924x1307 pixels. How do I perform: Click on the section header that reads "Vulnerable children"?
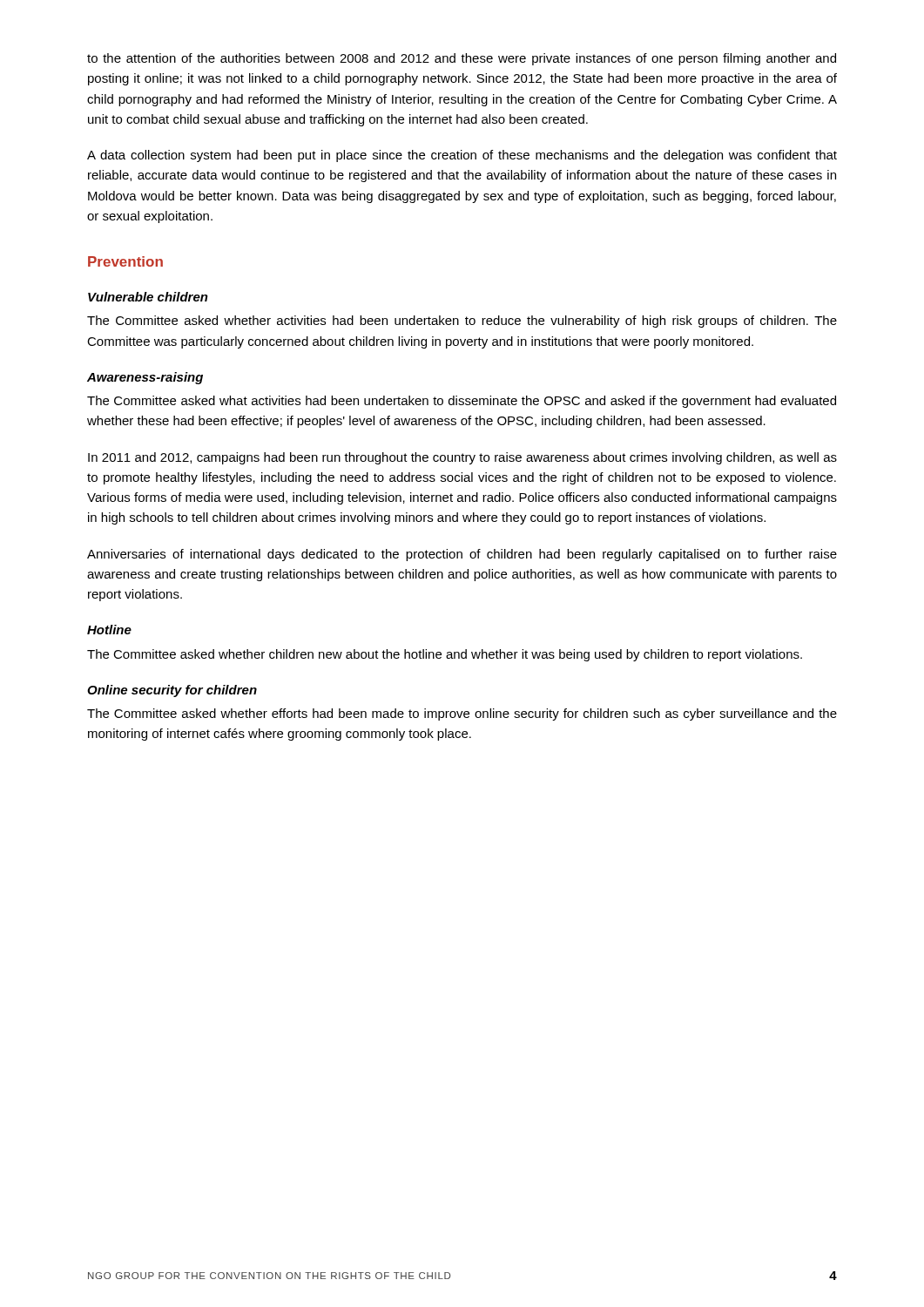(148, 297)
